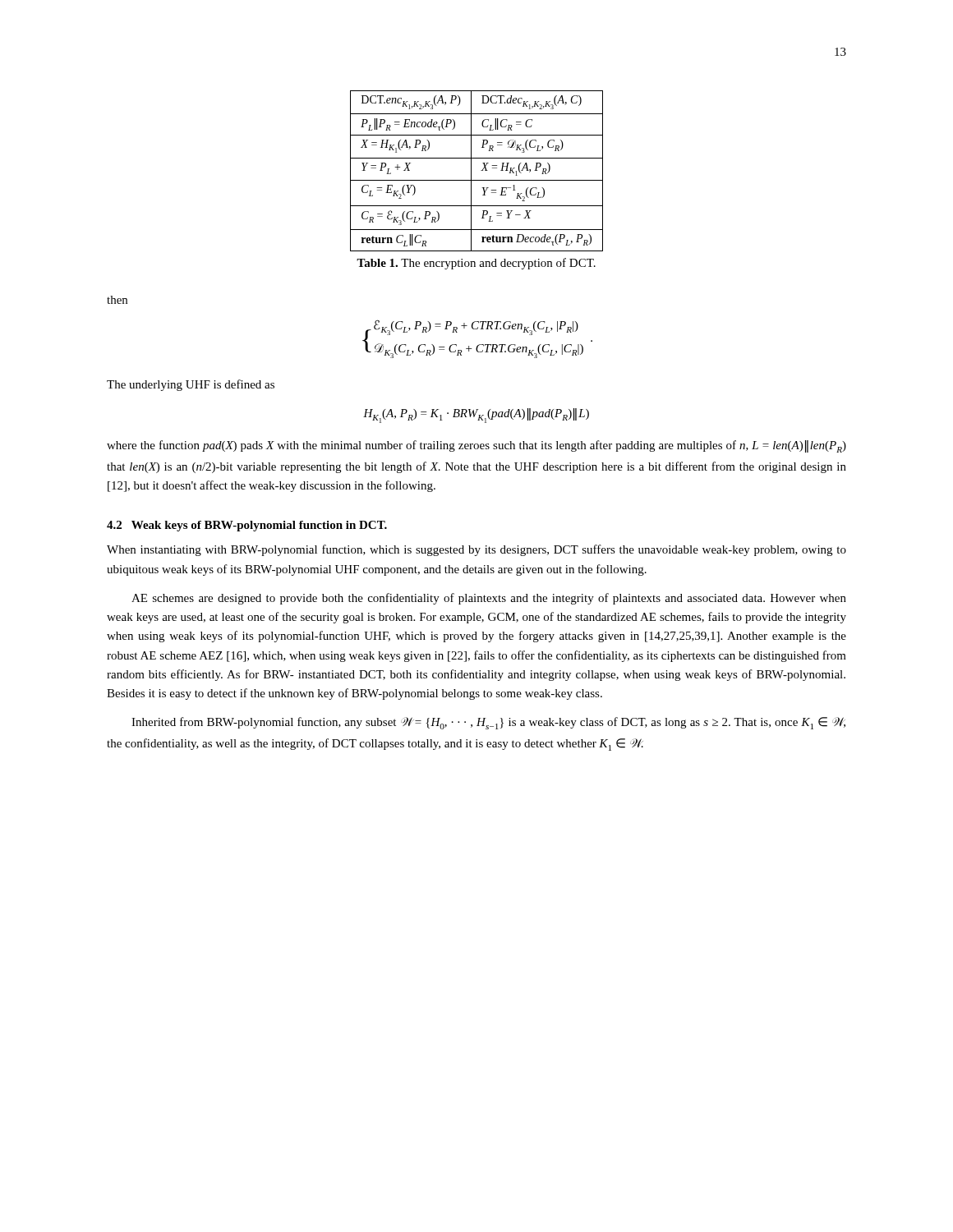Select the text block with the text "AE schemes are"
Screen dimensions: 1232x953
coord(476,646)
